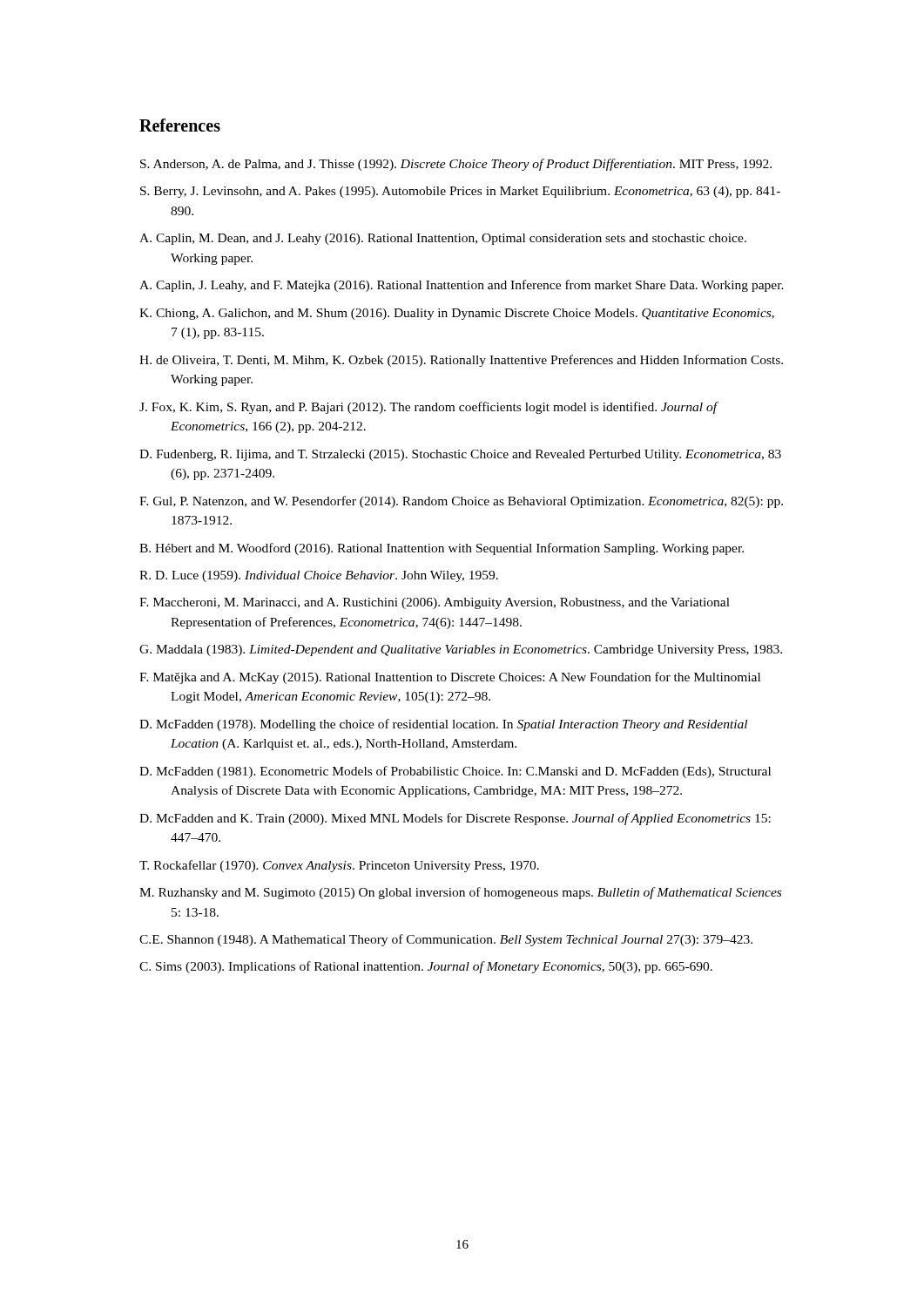Locate the element starting "D. McFadden and K. Train (2000). Mixed MNL"
This screenshot has width=924, height=1307.
click(455, 827)
